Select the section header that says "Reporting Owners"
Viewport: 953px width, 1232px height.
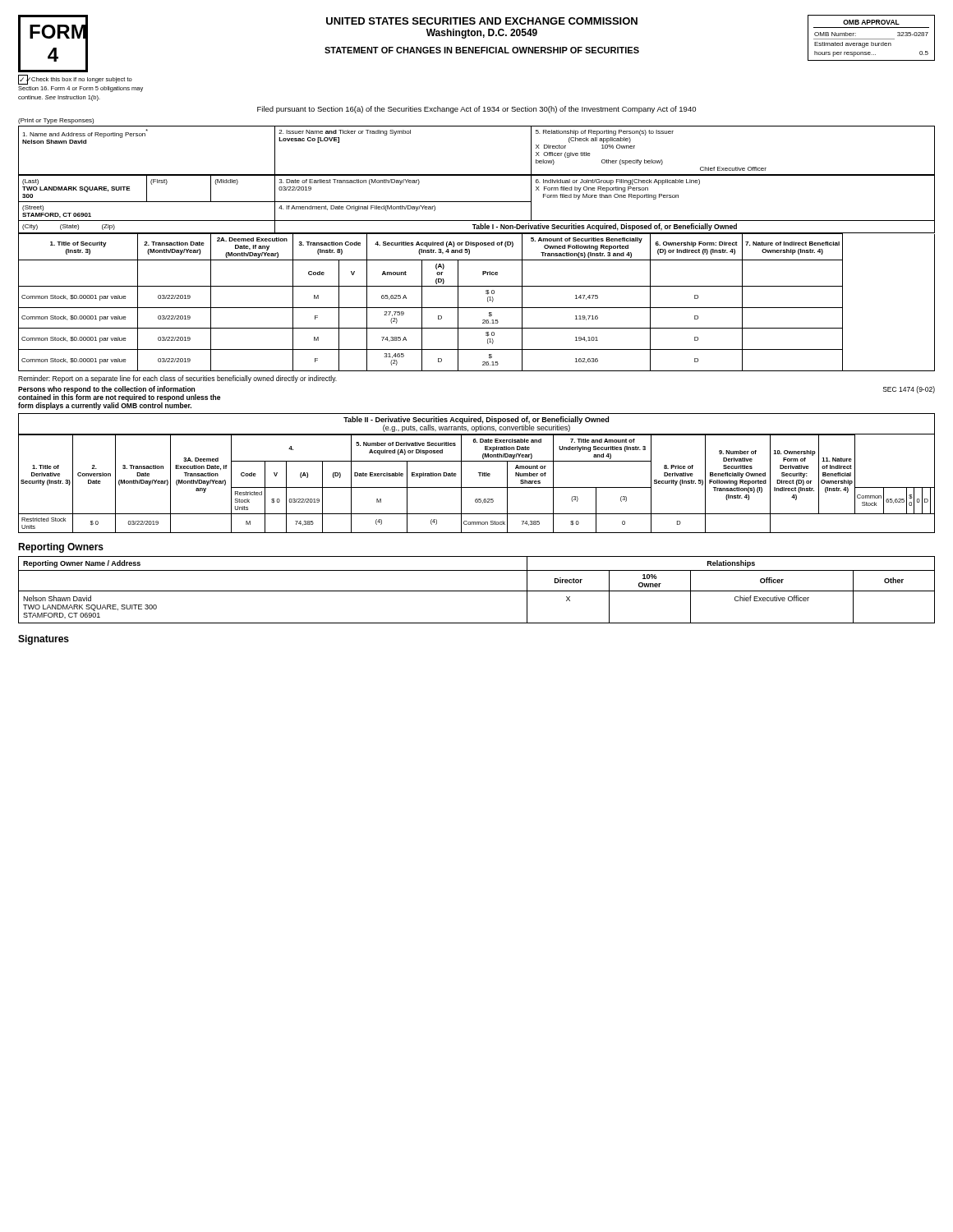click(x=61, y=547)
